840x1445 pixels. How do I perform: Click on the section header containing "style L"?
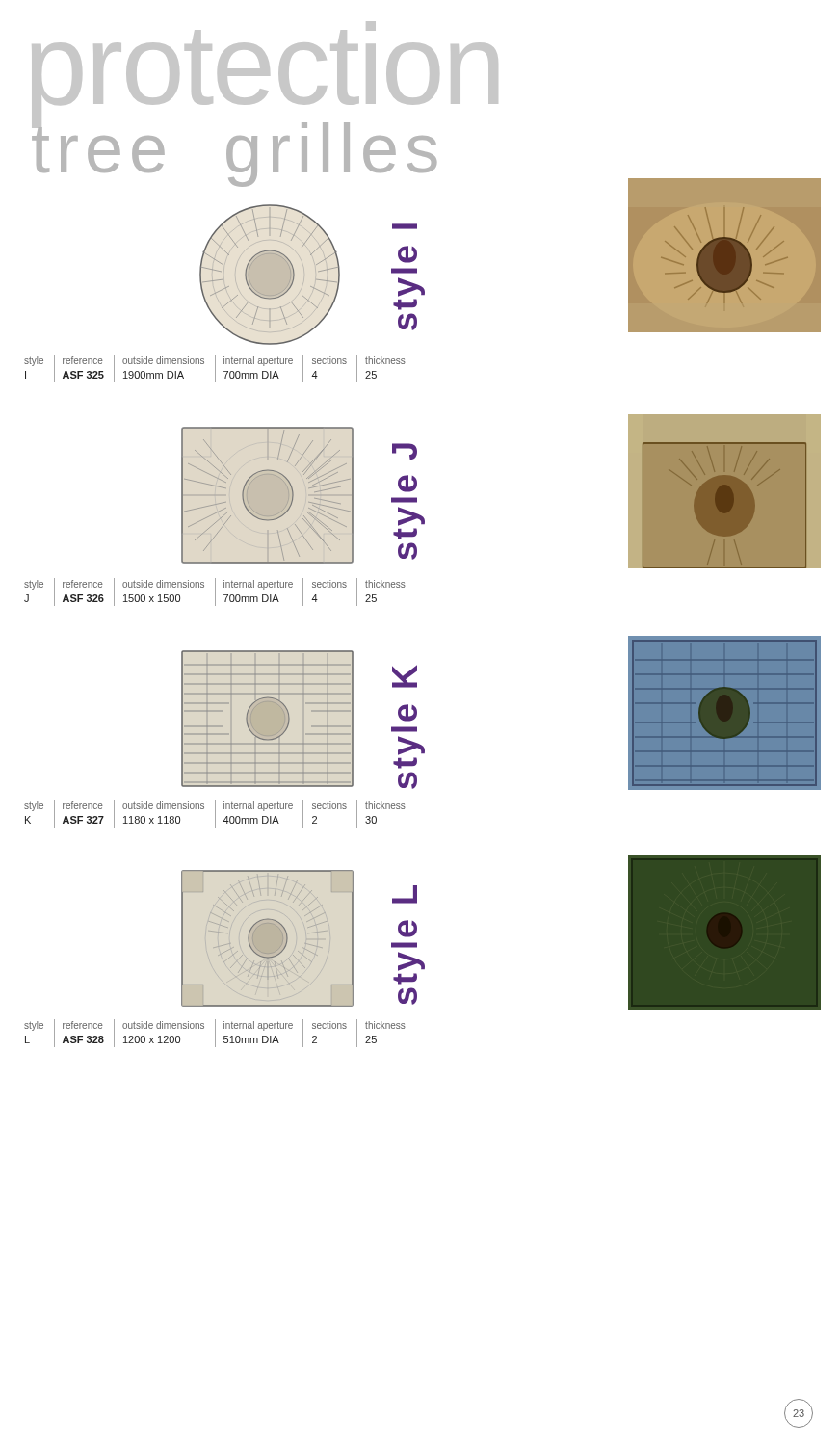tap(405, 944)
